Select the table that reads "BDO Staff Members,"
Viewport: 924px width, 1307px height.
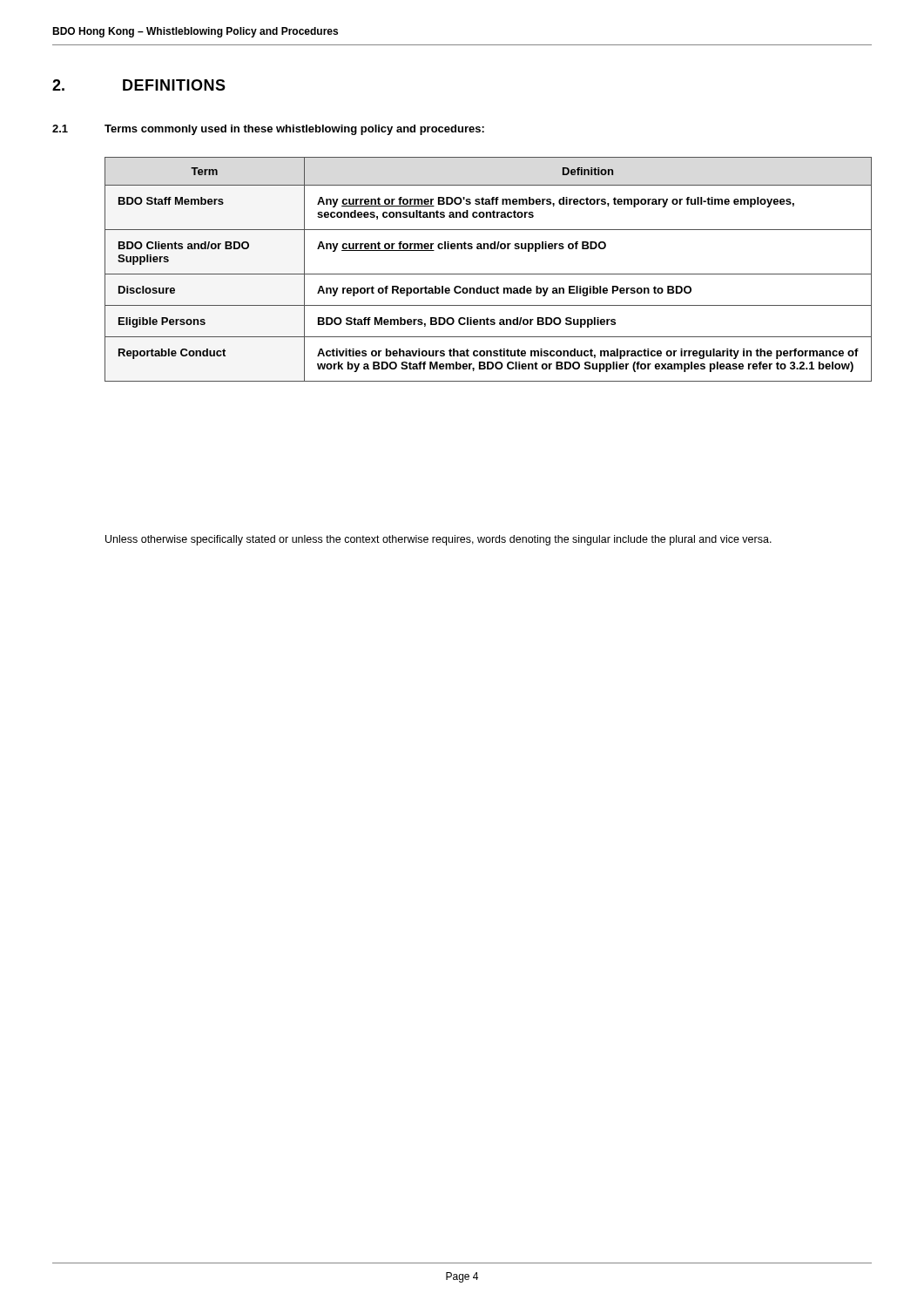coord(488,269)
